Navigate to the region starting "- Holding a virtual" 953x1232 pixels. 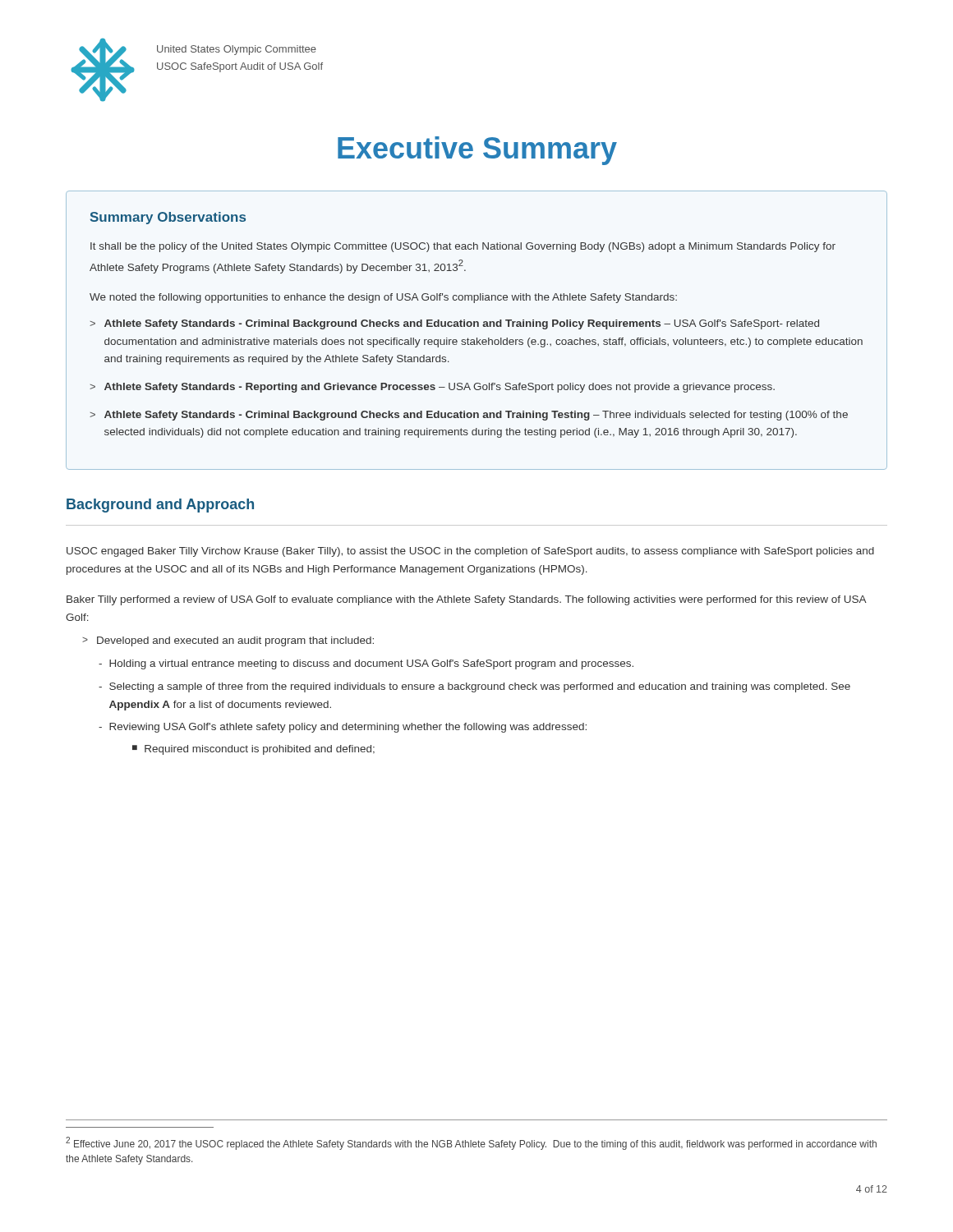[x=366, y=664]
